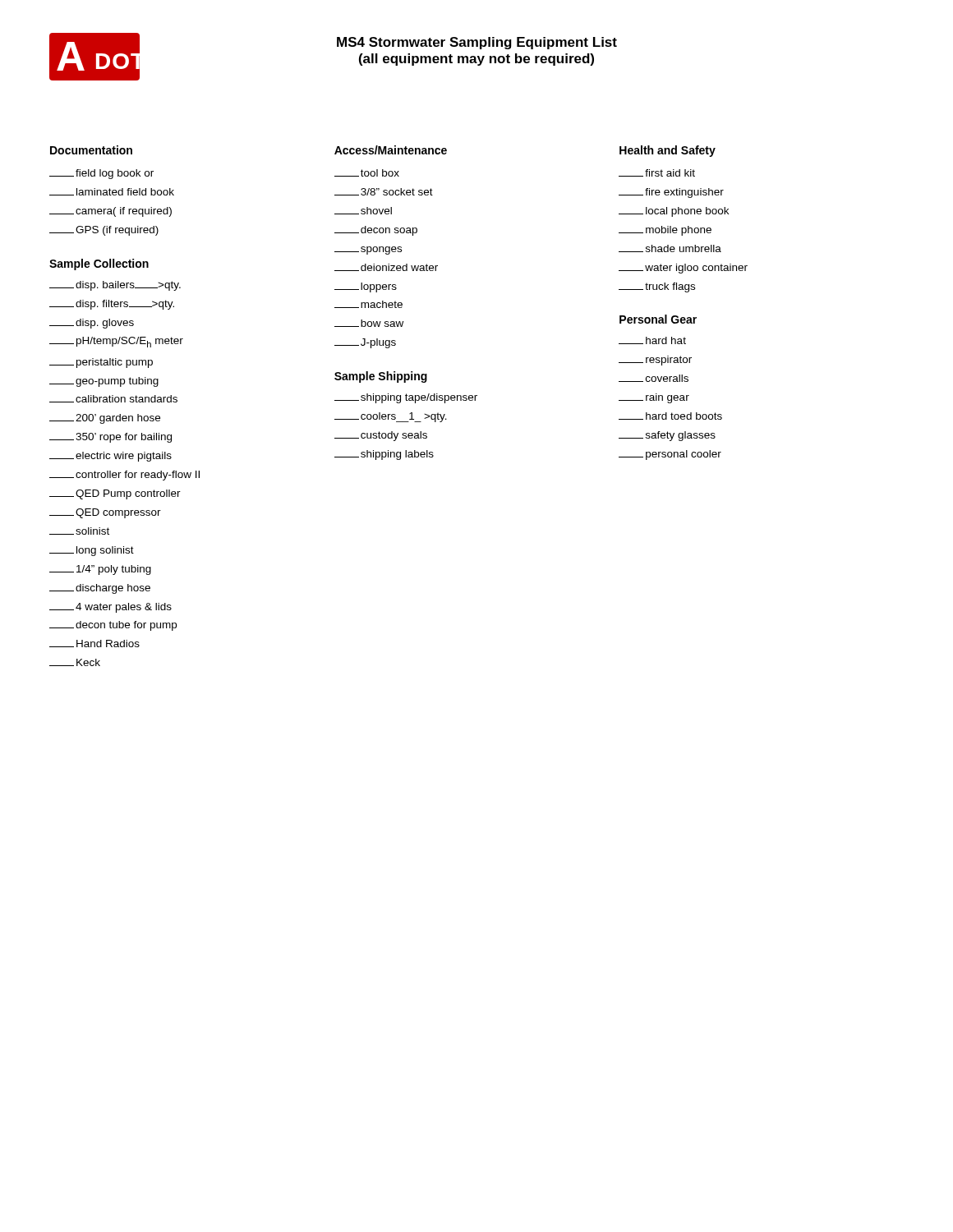Find the text starting "350’ rope for bailing"

pos(111,438)
